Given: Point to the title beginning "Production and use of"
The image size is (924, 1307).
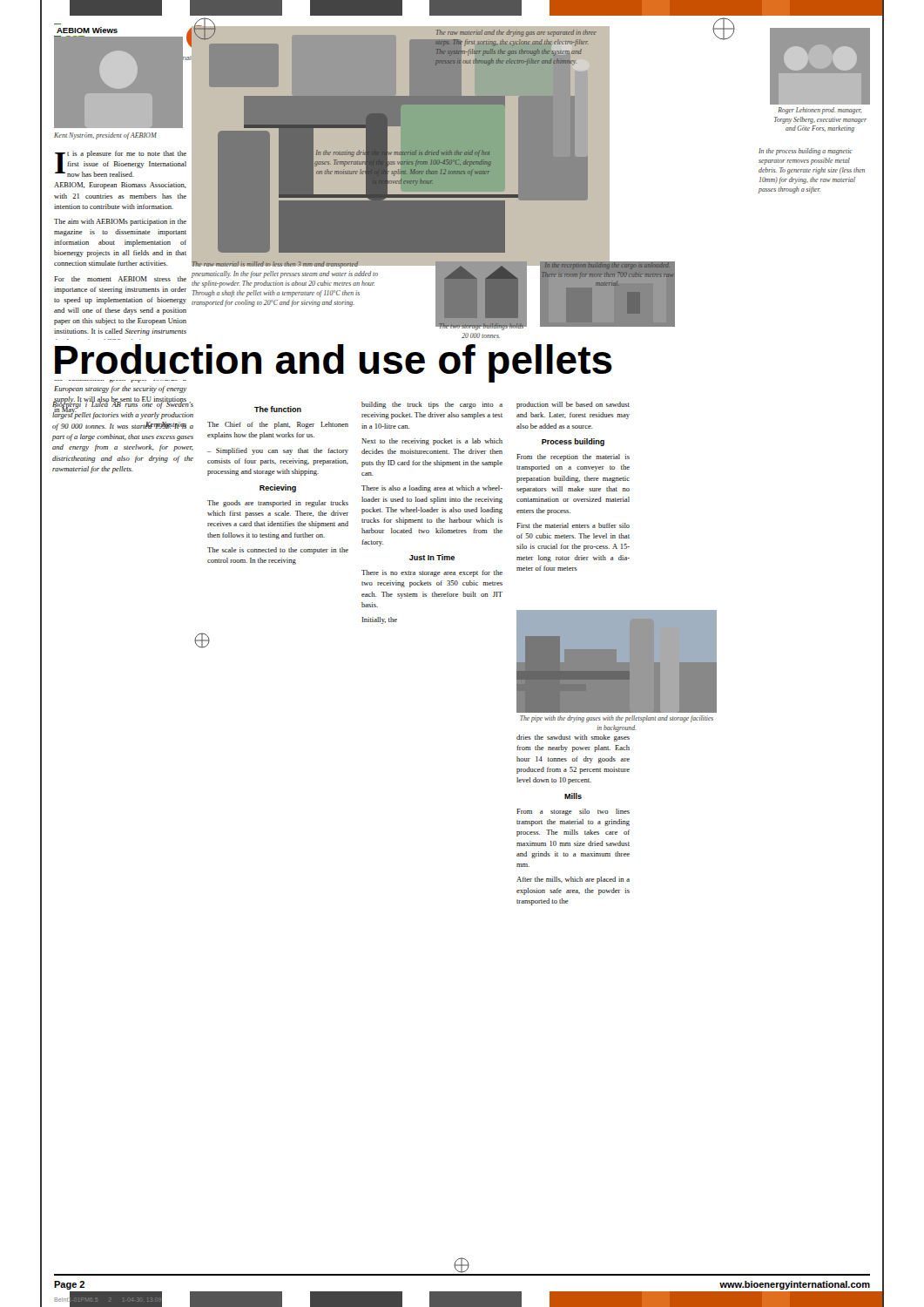Looking at the screenshot, I should click(333, 360).
